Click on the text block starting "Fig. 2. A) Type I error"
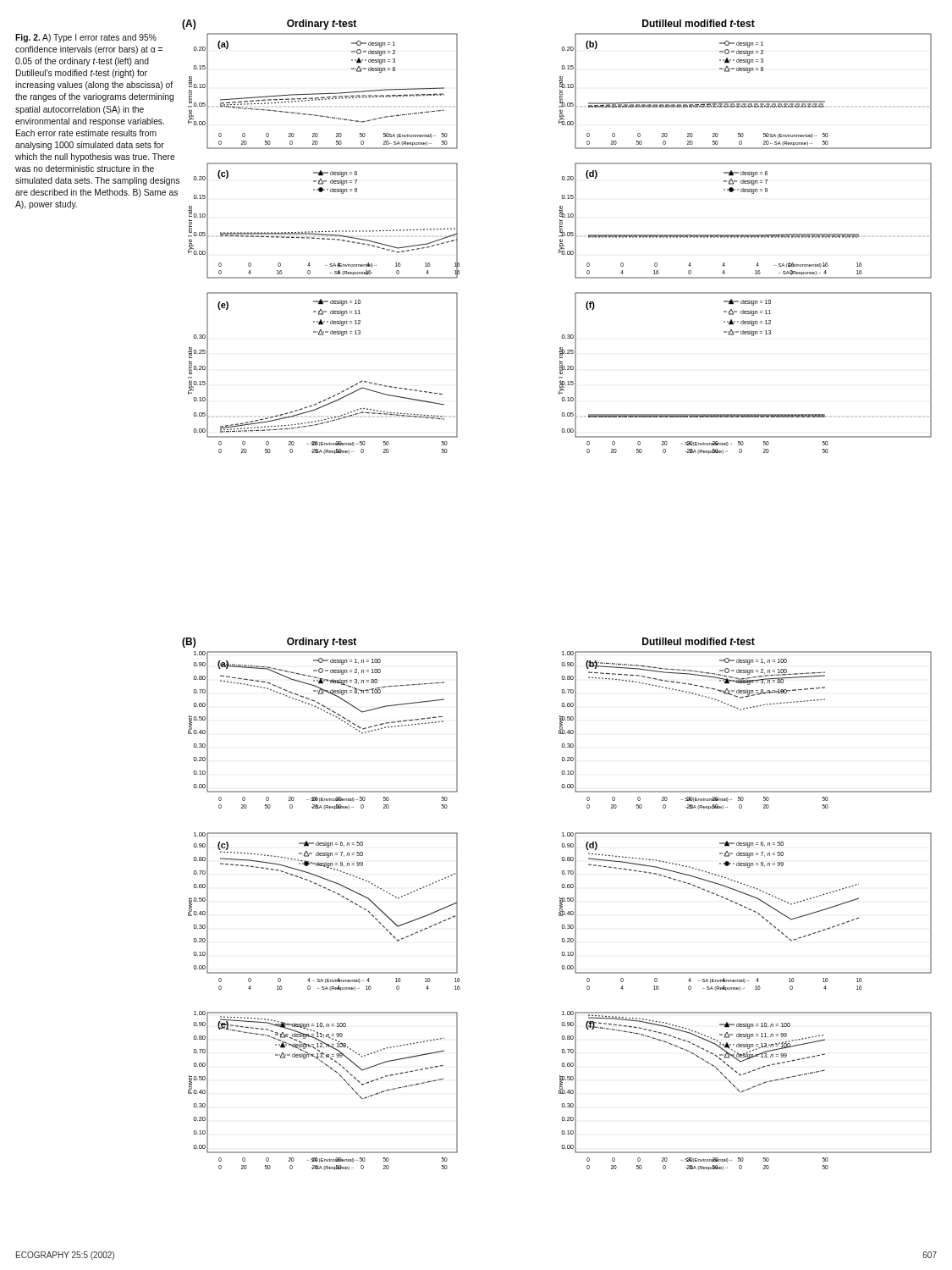Viewport: 952px width, 1270px height. [97, 121]
